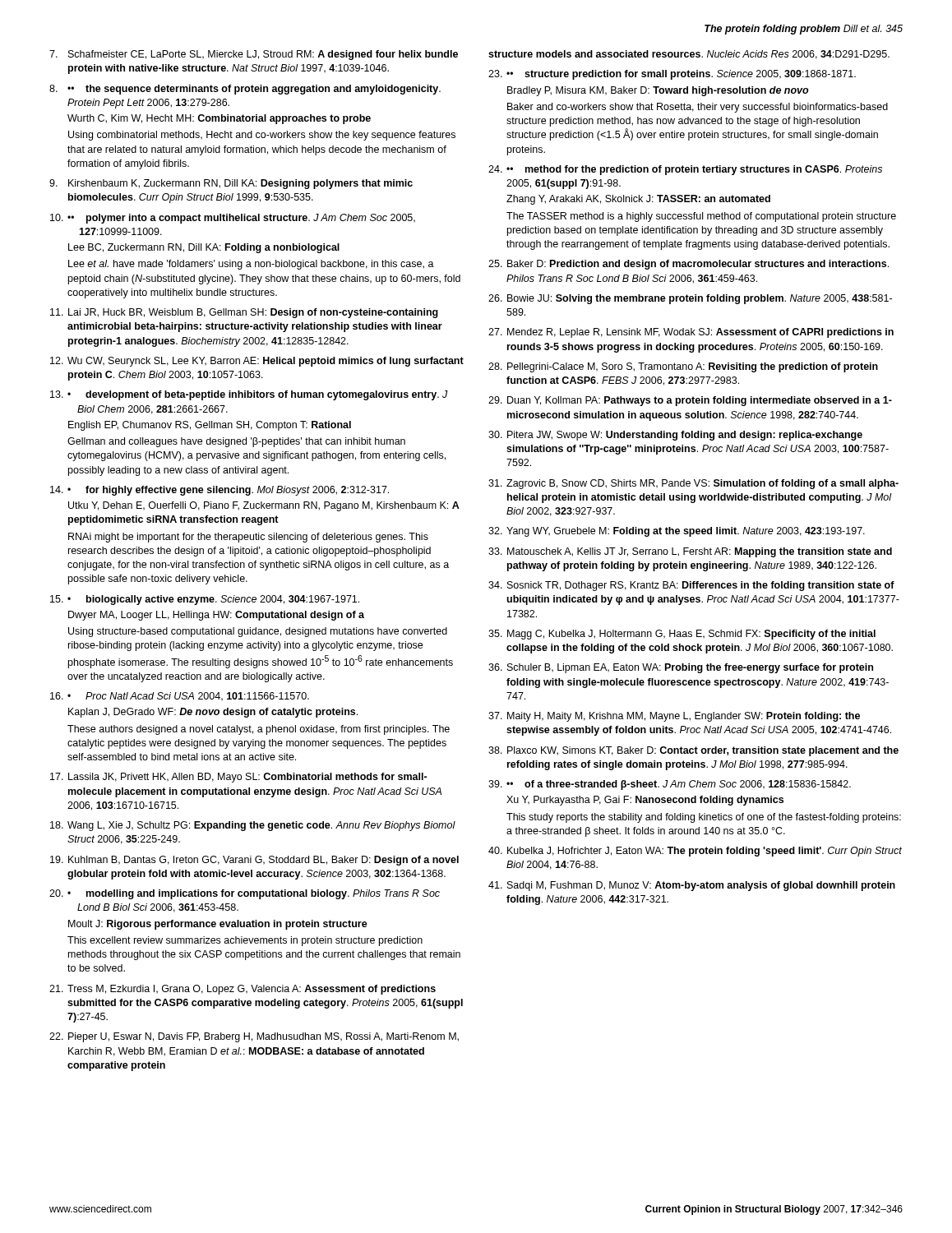Find the list item that says "21. Tress M, Ezkurdia I,"
The height and width of the screenshot is (1233, 952).
(x=256, y=1003)
